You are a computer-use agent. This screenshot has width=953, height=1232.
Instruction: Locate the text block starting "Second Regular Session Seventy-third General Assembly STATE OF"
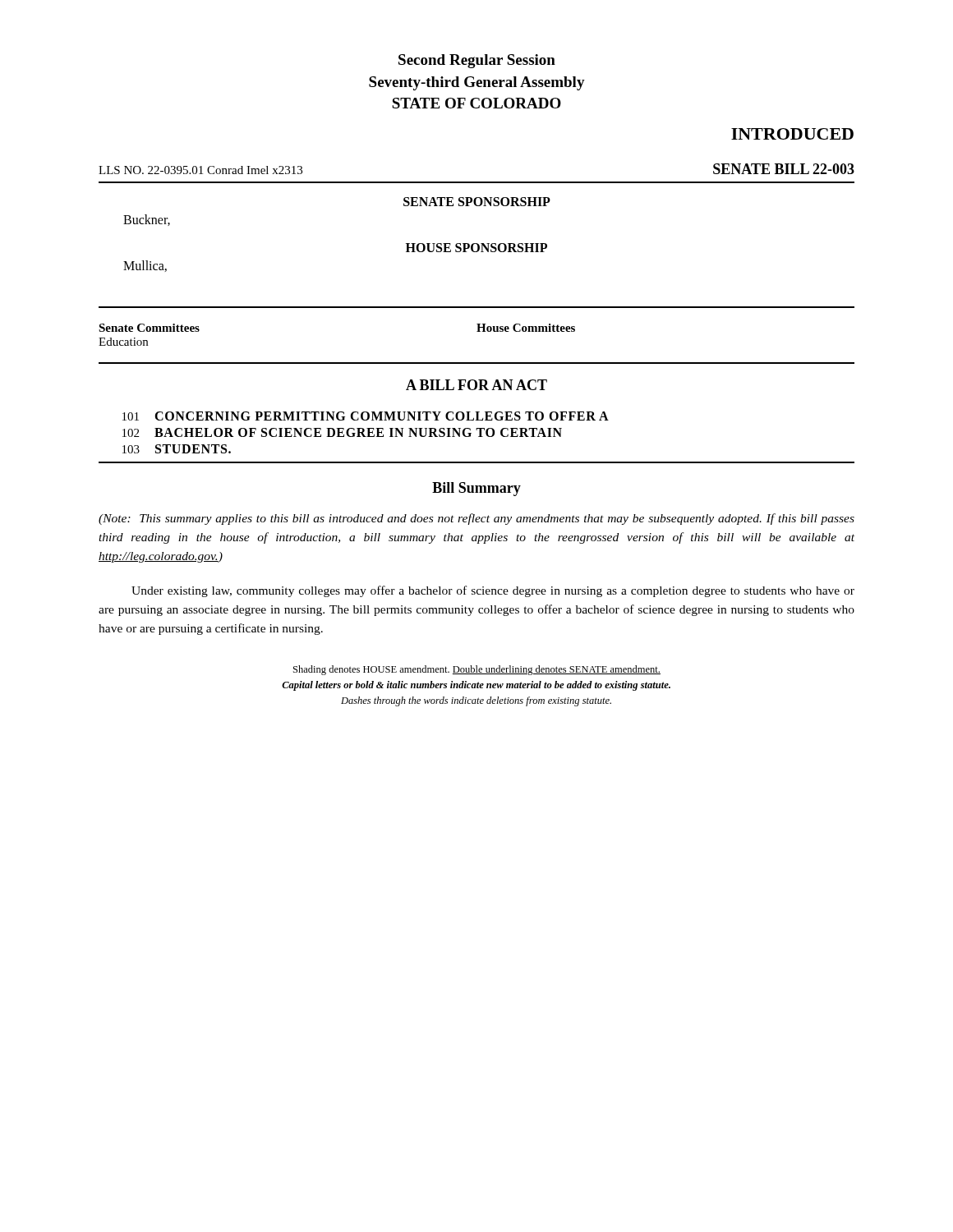476,82
